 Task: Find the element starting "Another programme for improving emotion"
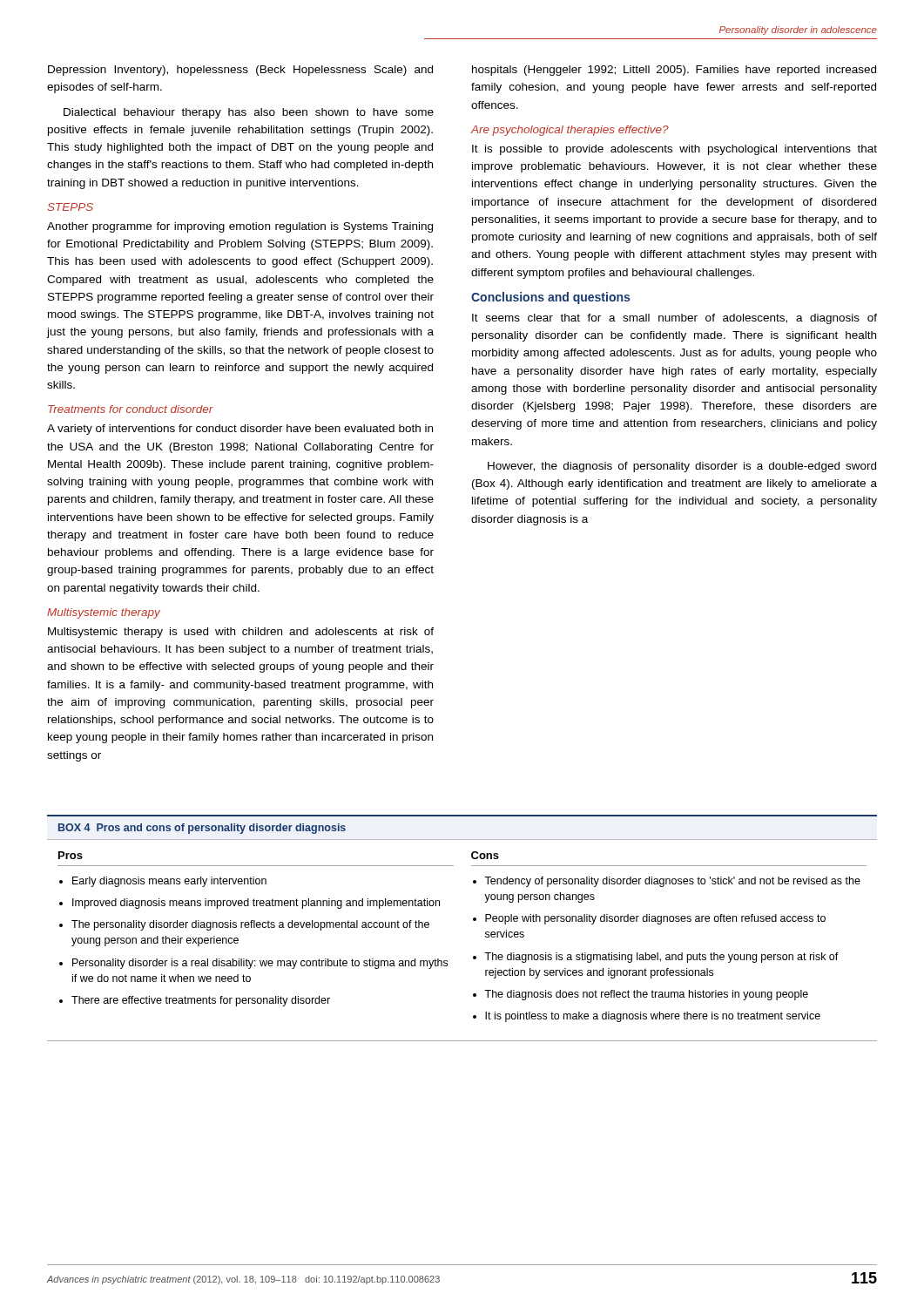click(x=240, y=306)
